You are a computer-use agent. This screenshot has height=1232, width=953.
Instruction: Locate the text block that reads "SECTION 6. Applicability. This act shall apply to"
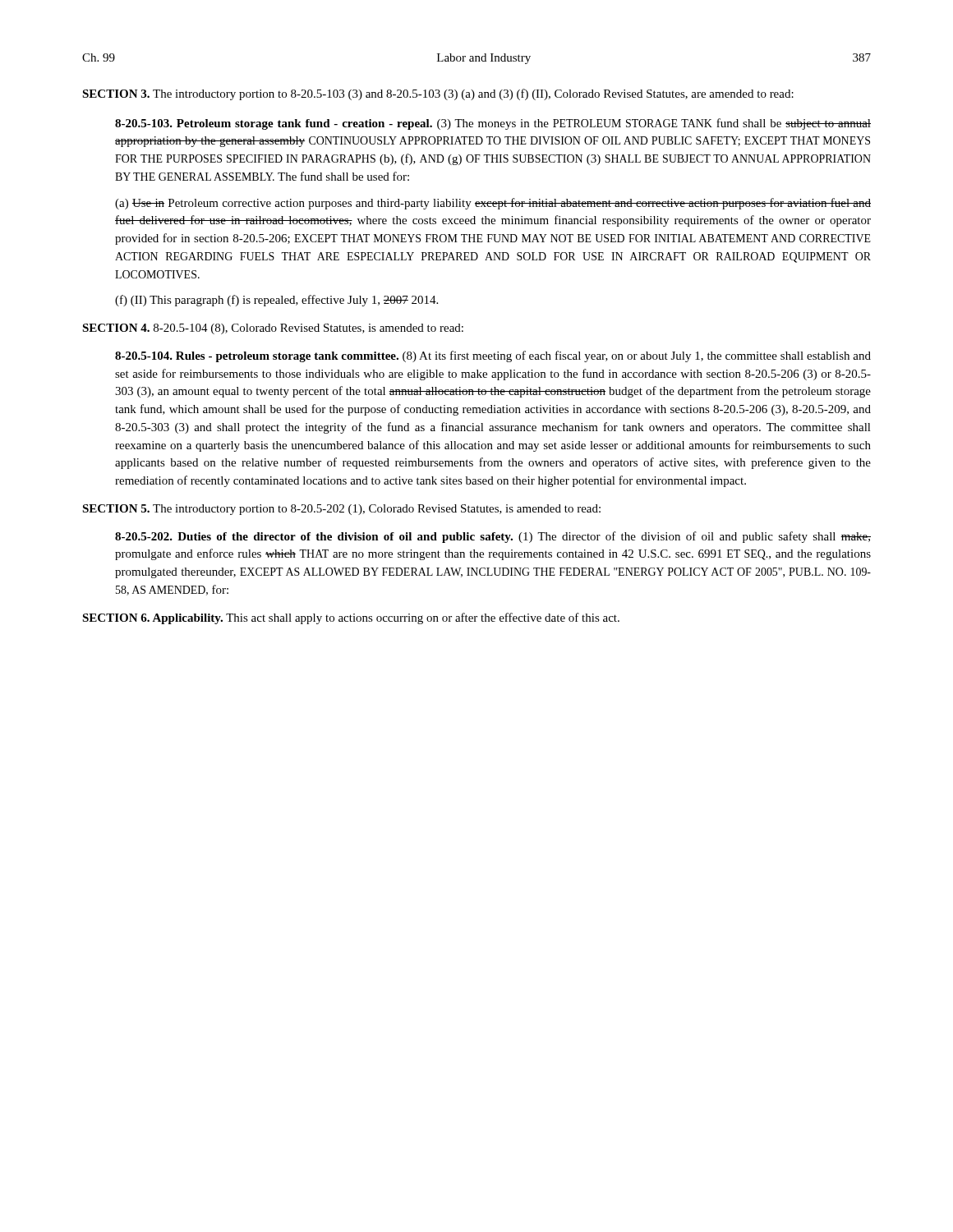tap(476, 618)
